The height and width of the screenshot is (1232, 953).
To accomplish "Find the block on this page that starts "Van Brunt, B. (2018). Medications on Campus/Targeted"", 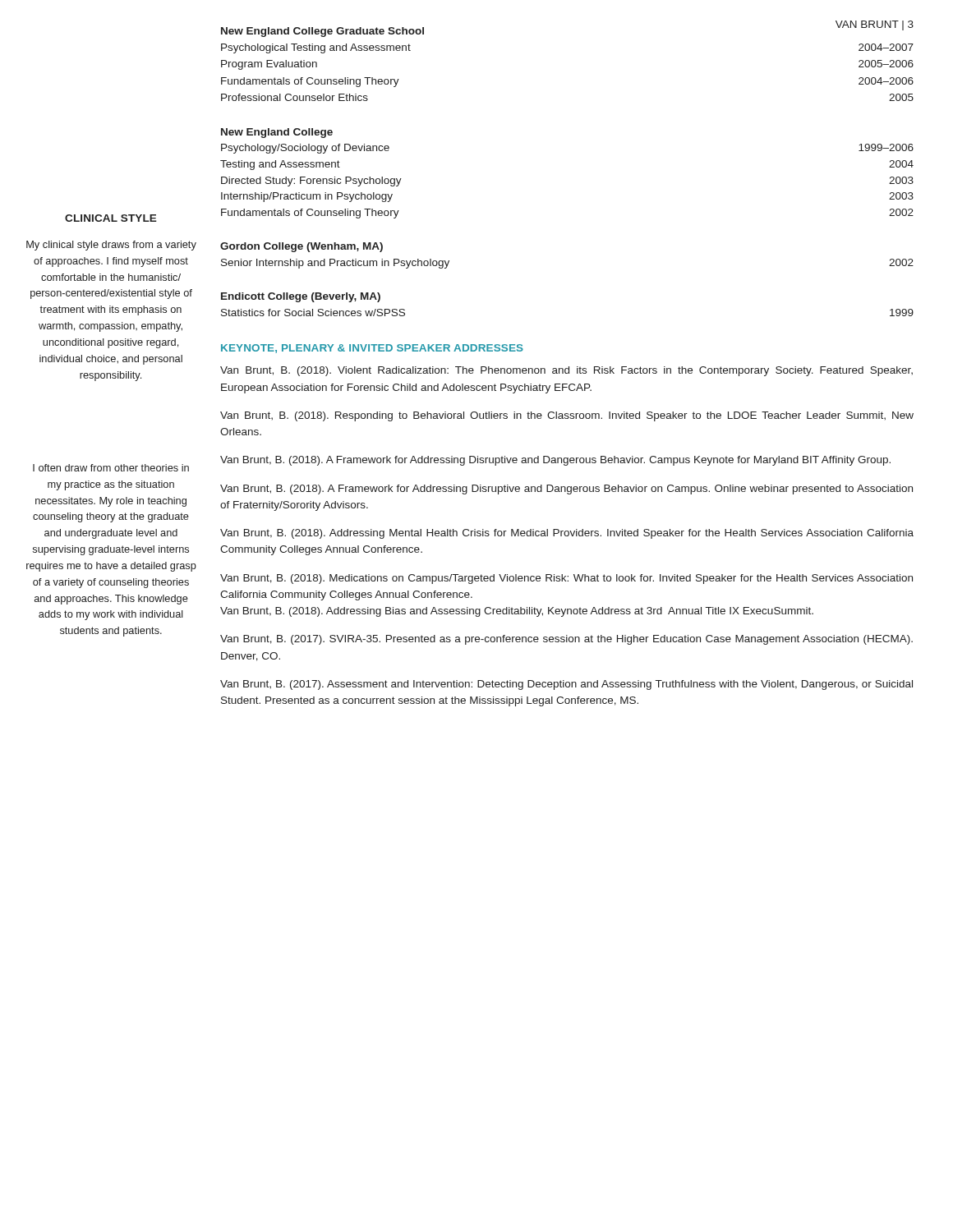I will point(566,579).
